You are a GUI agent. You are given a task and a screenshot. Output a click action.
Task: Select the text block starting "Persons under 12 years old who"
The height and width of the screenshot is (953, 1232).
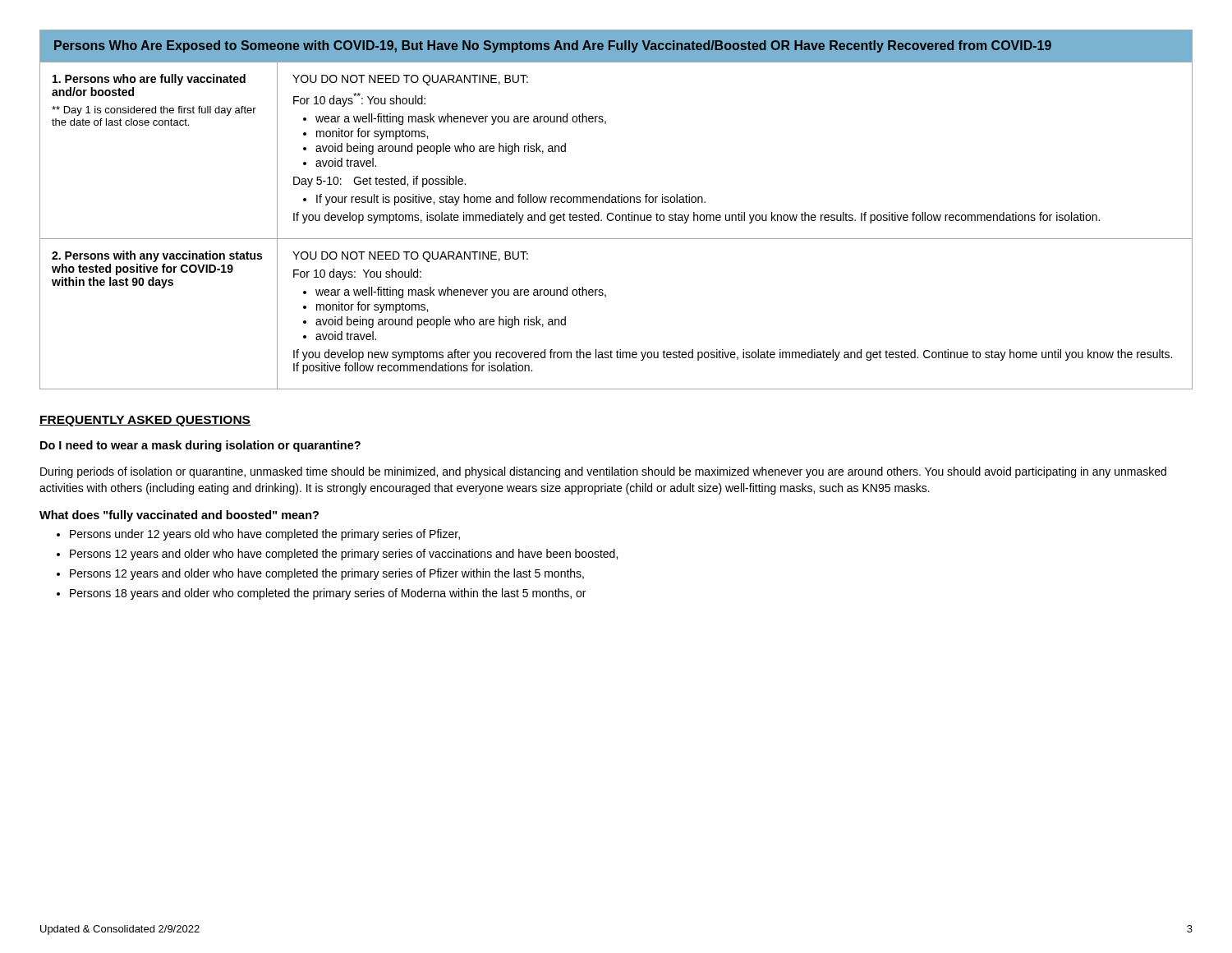point(265,535)
